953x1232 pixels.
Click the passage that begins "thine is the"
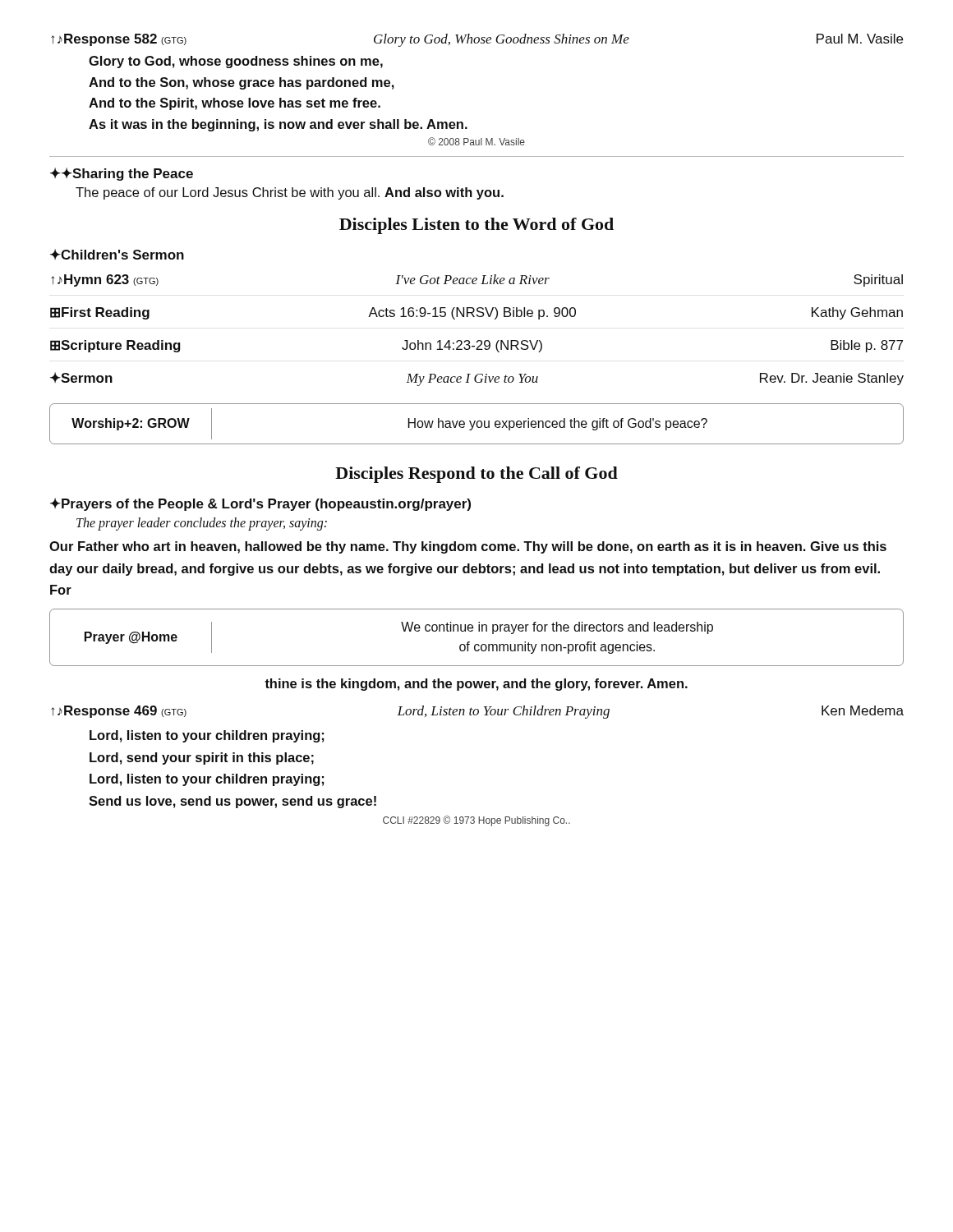476,684
